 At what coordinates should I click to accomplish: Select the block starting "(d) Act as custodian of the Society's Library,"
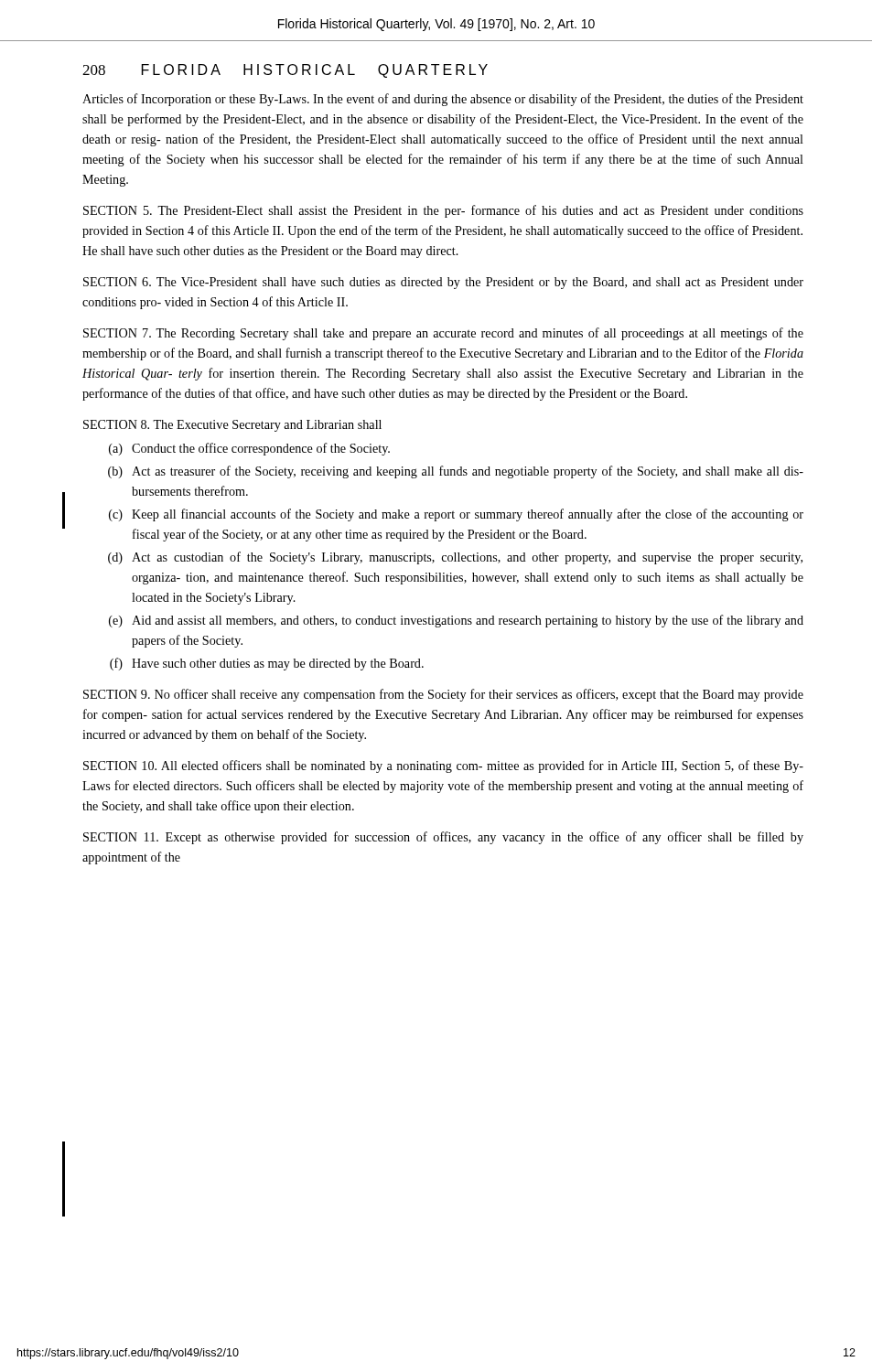coord(443,577)
